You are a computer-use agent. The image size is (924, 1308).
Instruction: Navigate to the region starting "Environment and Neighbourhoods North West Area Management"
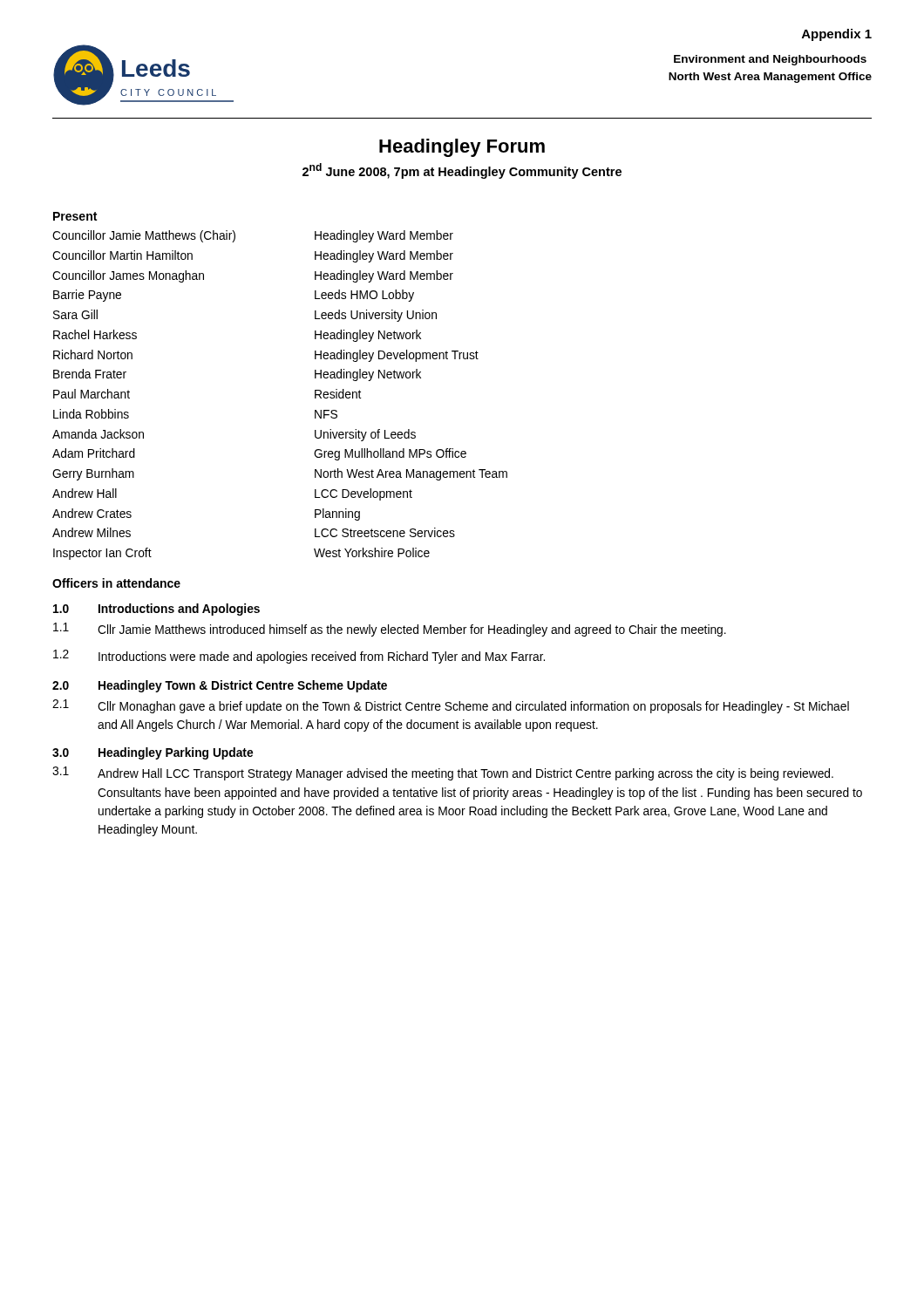(770, 68)
